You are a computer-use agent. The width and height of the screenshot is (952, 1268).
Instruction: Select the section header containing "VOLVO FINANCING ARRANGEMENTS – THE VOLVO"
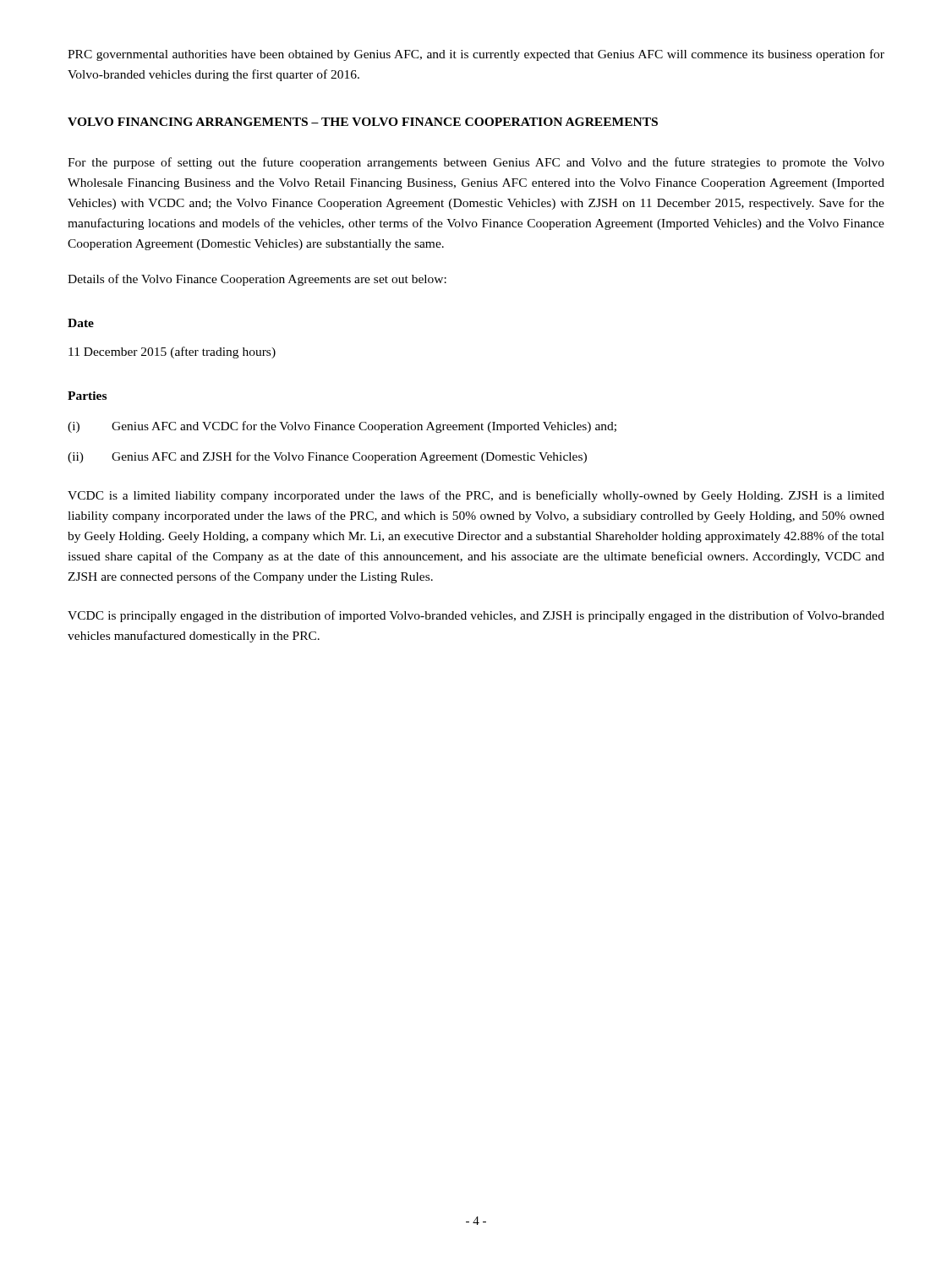click(363, 121)
